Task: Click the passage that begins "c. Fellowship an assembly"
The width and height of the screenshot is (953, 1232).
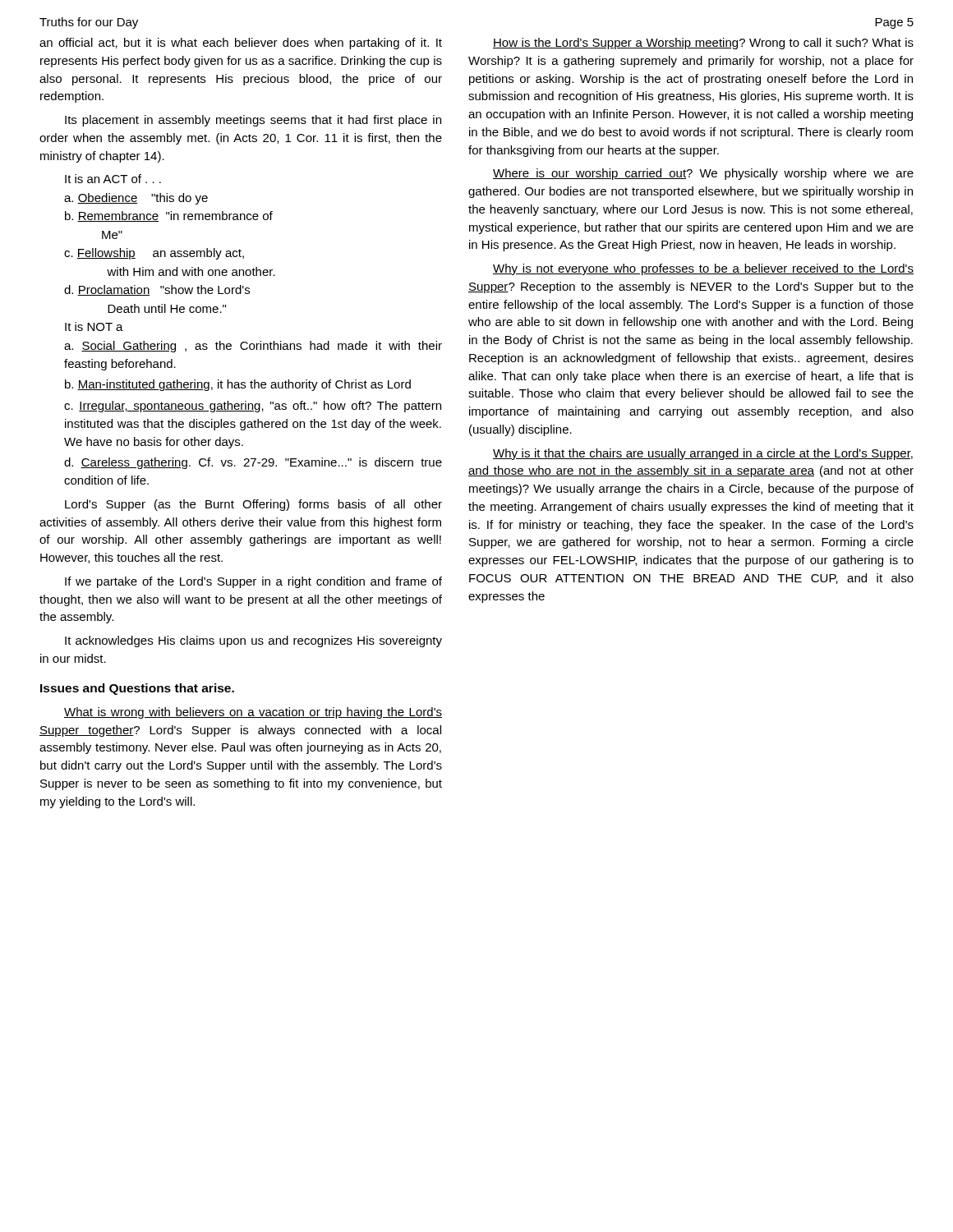Action: (x=253, y=263)
